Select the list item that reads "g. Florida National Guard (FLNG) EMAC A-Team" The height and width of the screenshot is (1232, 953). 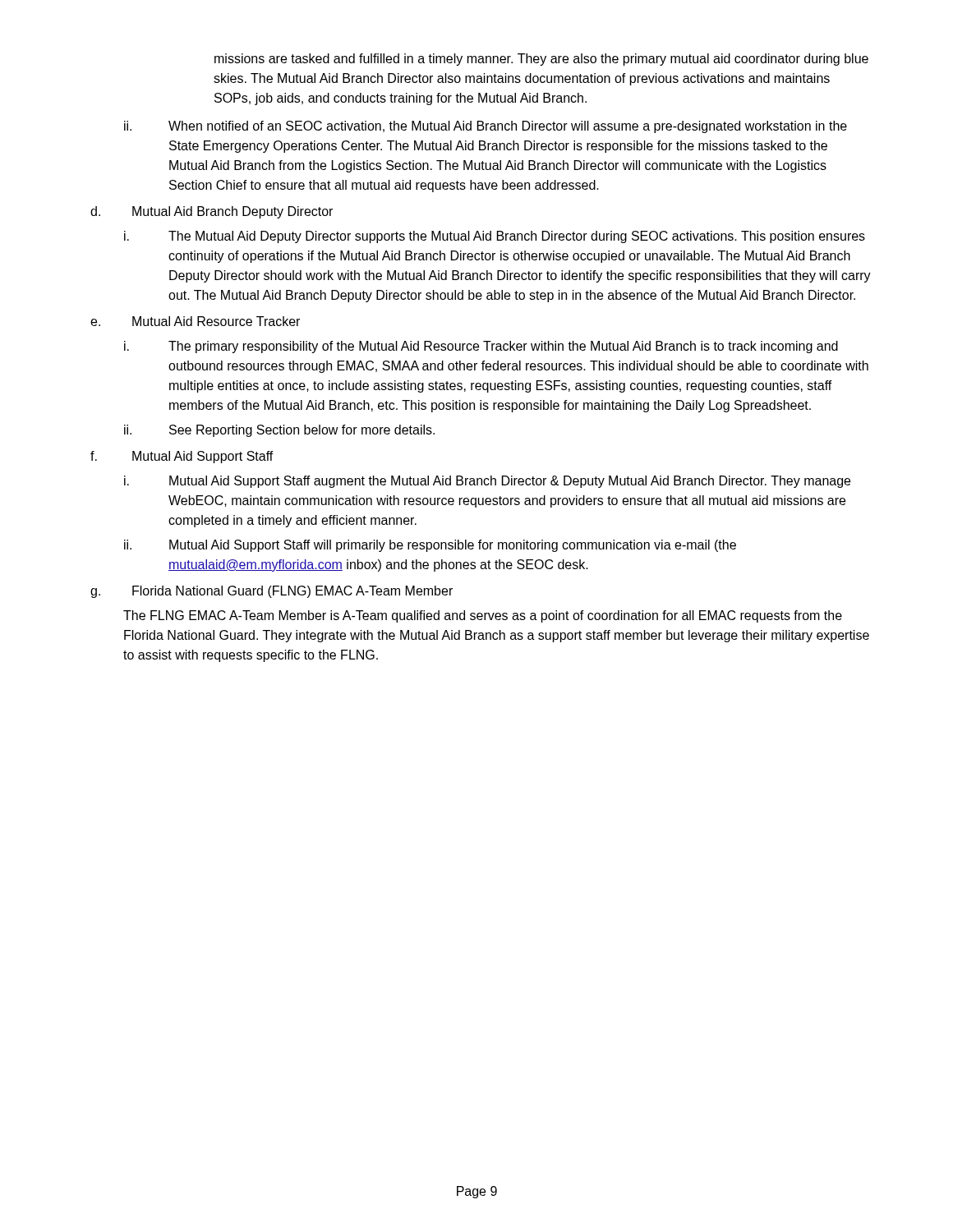[x=268, y=591]
